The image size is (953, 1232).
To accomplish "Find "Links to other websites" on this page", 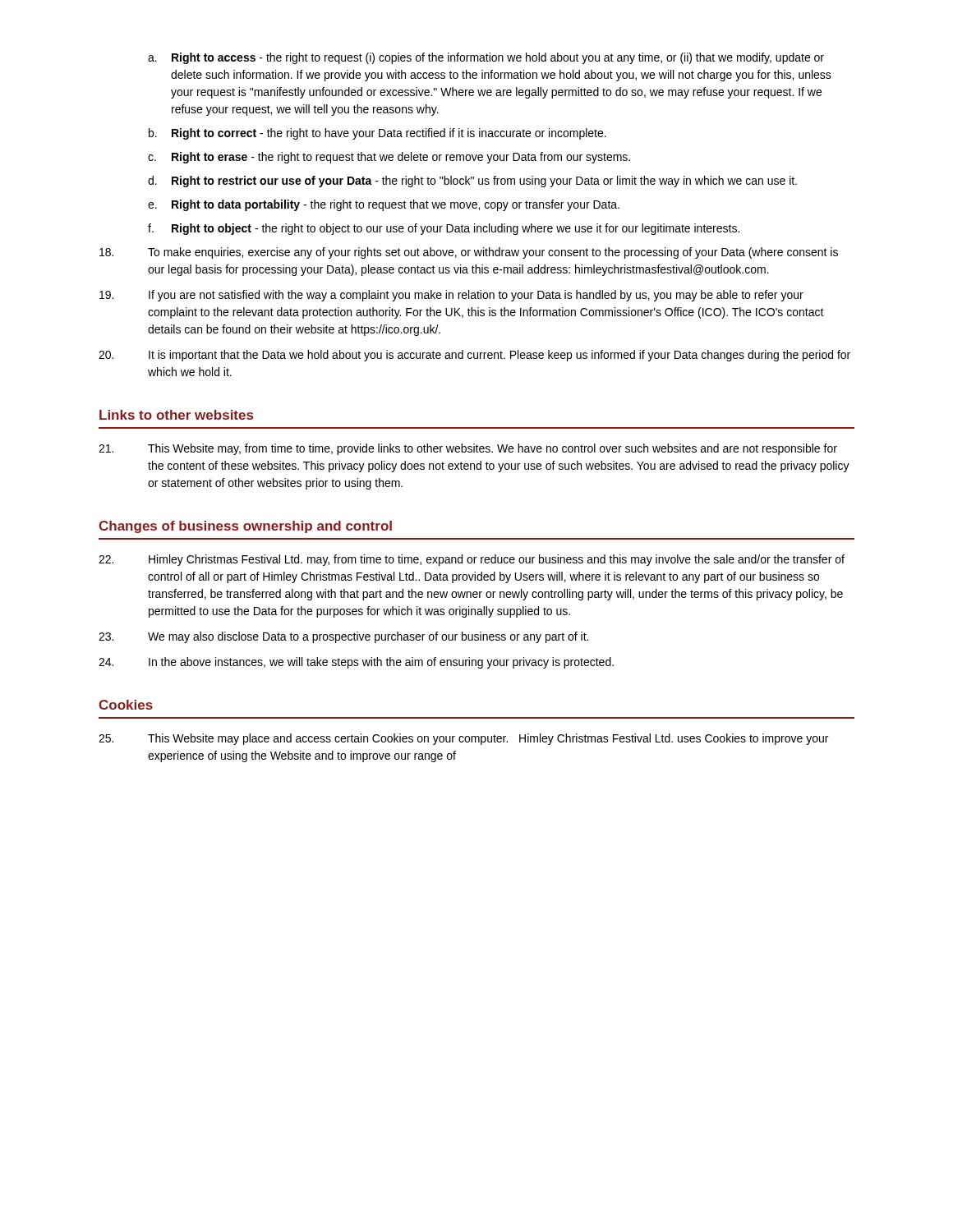I will 476,418.
